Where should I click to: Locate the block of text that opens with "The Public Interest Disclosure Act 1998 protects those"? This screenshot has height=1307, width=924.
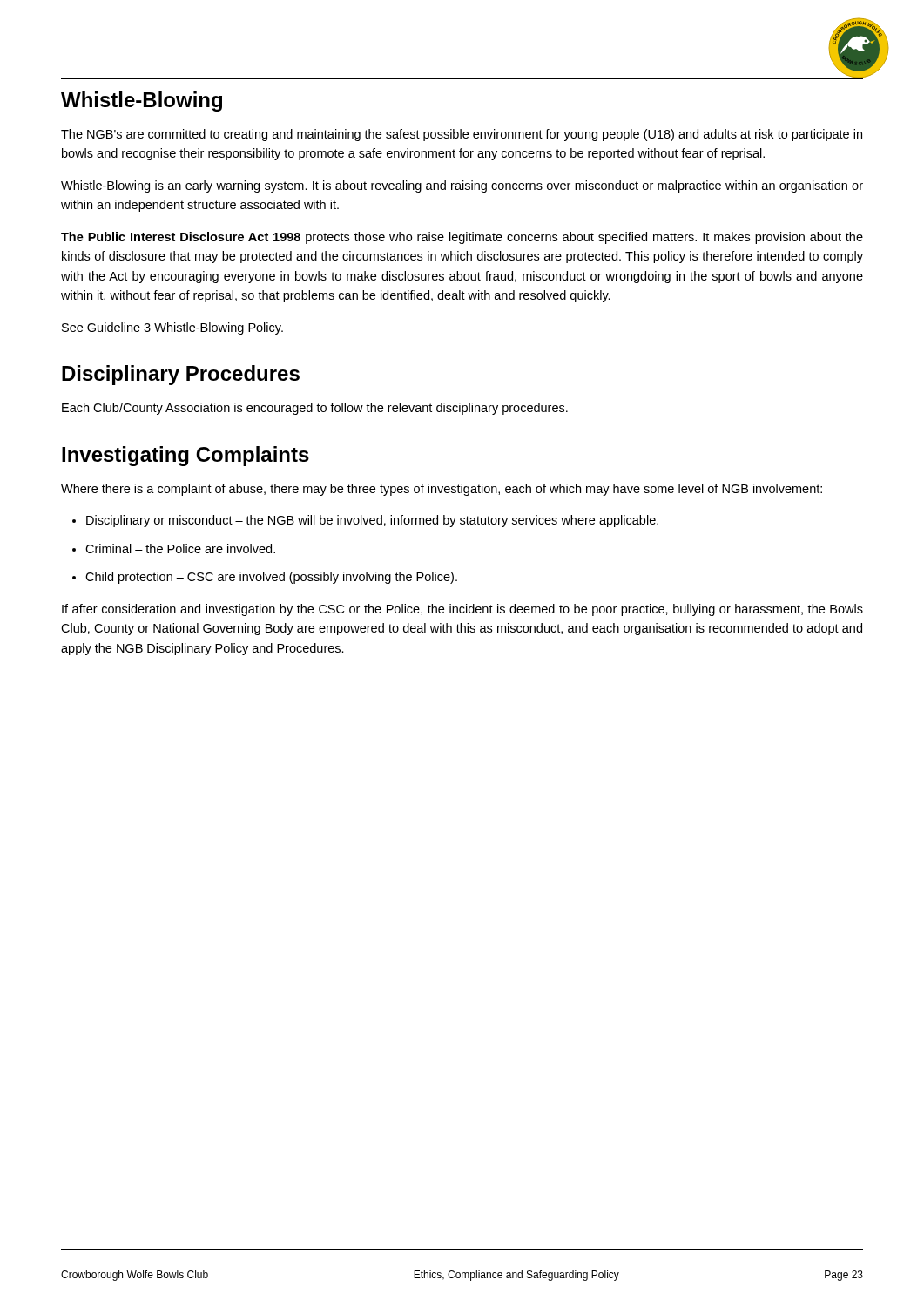click(x=462, y=266)
